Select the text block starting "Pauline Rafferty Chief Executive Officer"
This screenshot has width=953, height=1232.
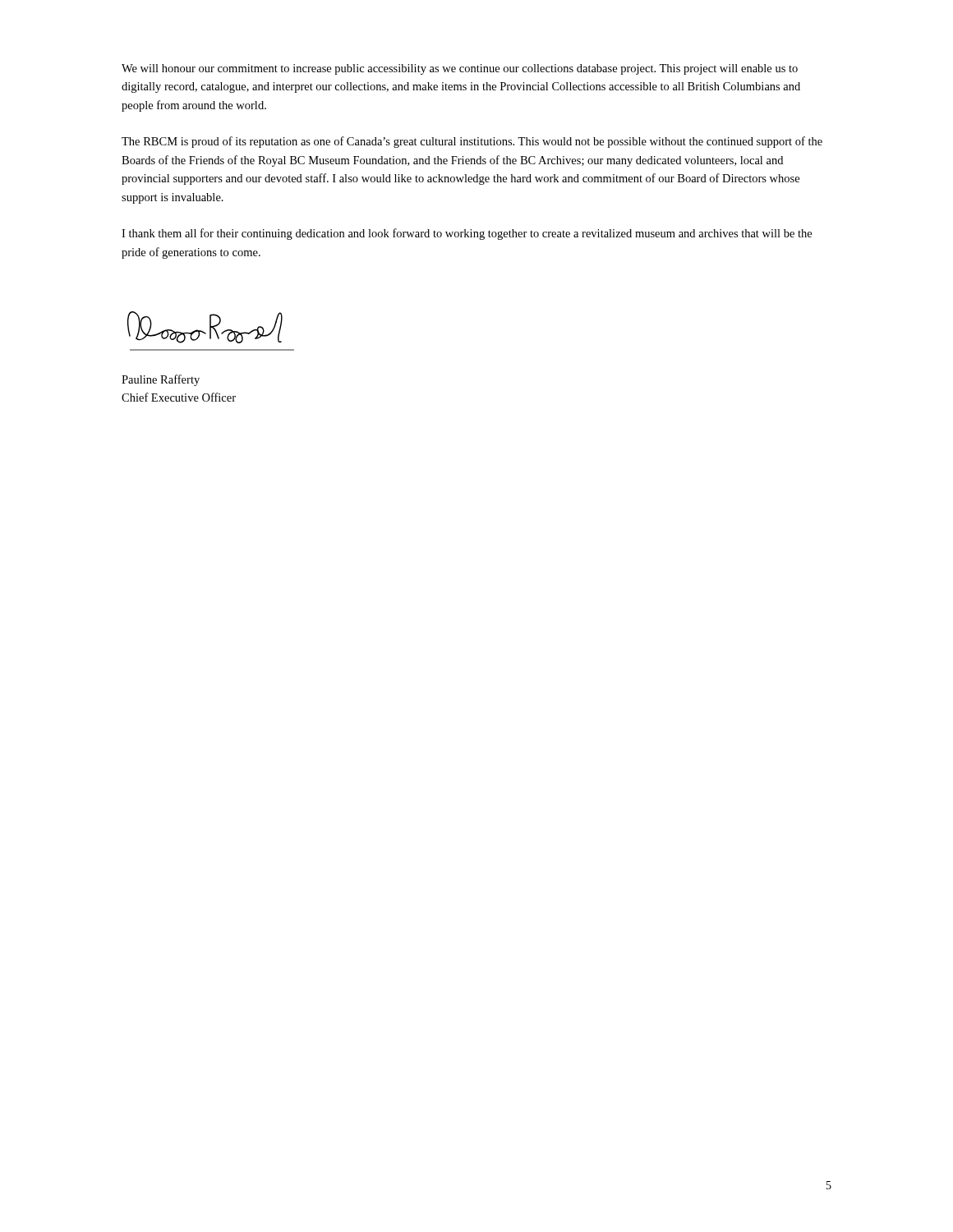coord(179,389)
